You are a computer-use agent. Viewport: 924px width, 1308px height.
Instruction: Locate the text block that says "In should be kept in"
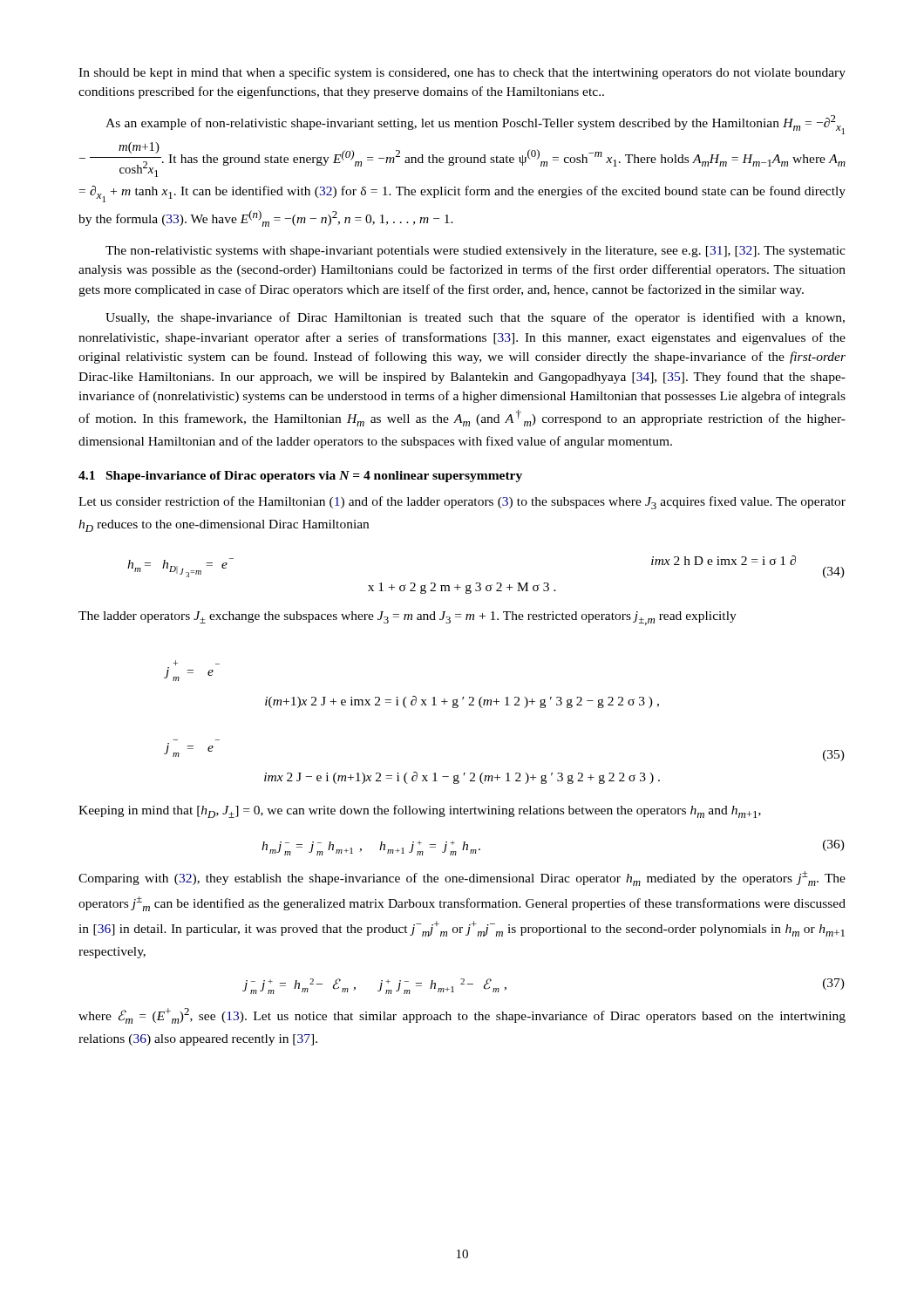tap(462, 82)
